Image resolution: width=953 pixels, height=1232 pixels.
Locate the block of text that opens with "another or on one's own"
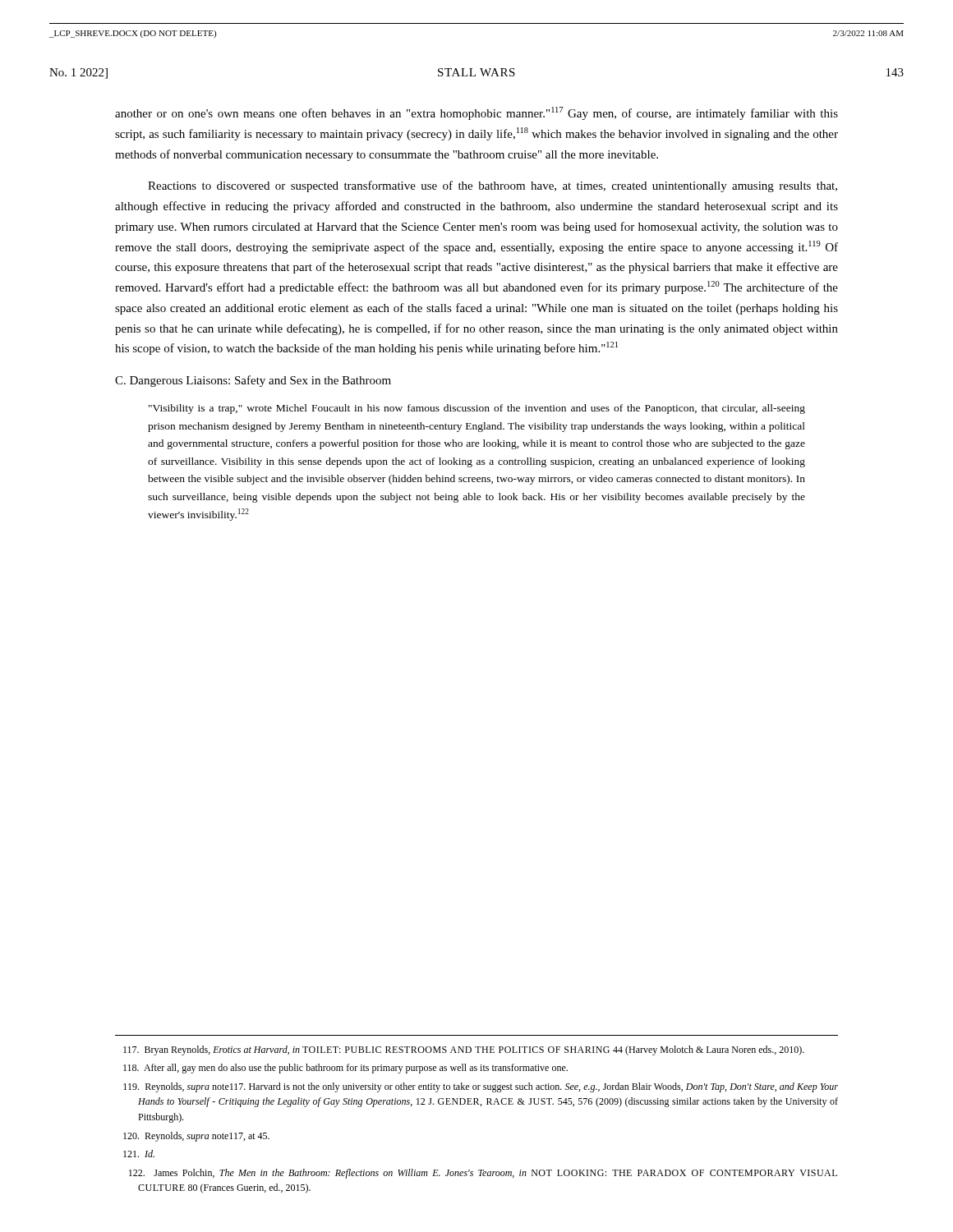(x=476, y=134)
